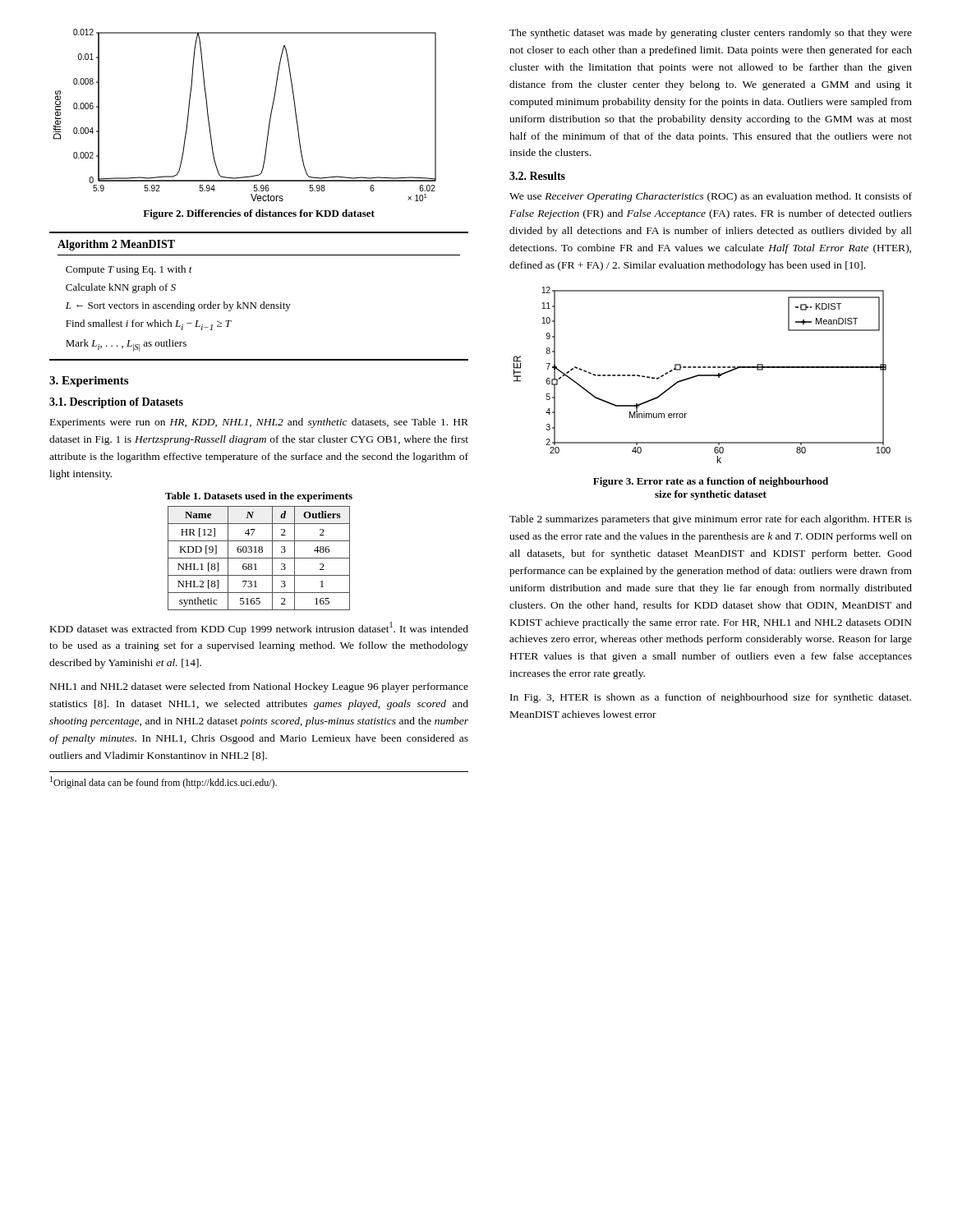This screenshot has height=1232, width=953.
Task: Find "3. Experiments" on this page
Action: click(x=89, y=381)
